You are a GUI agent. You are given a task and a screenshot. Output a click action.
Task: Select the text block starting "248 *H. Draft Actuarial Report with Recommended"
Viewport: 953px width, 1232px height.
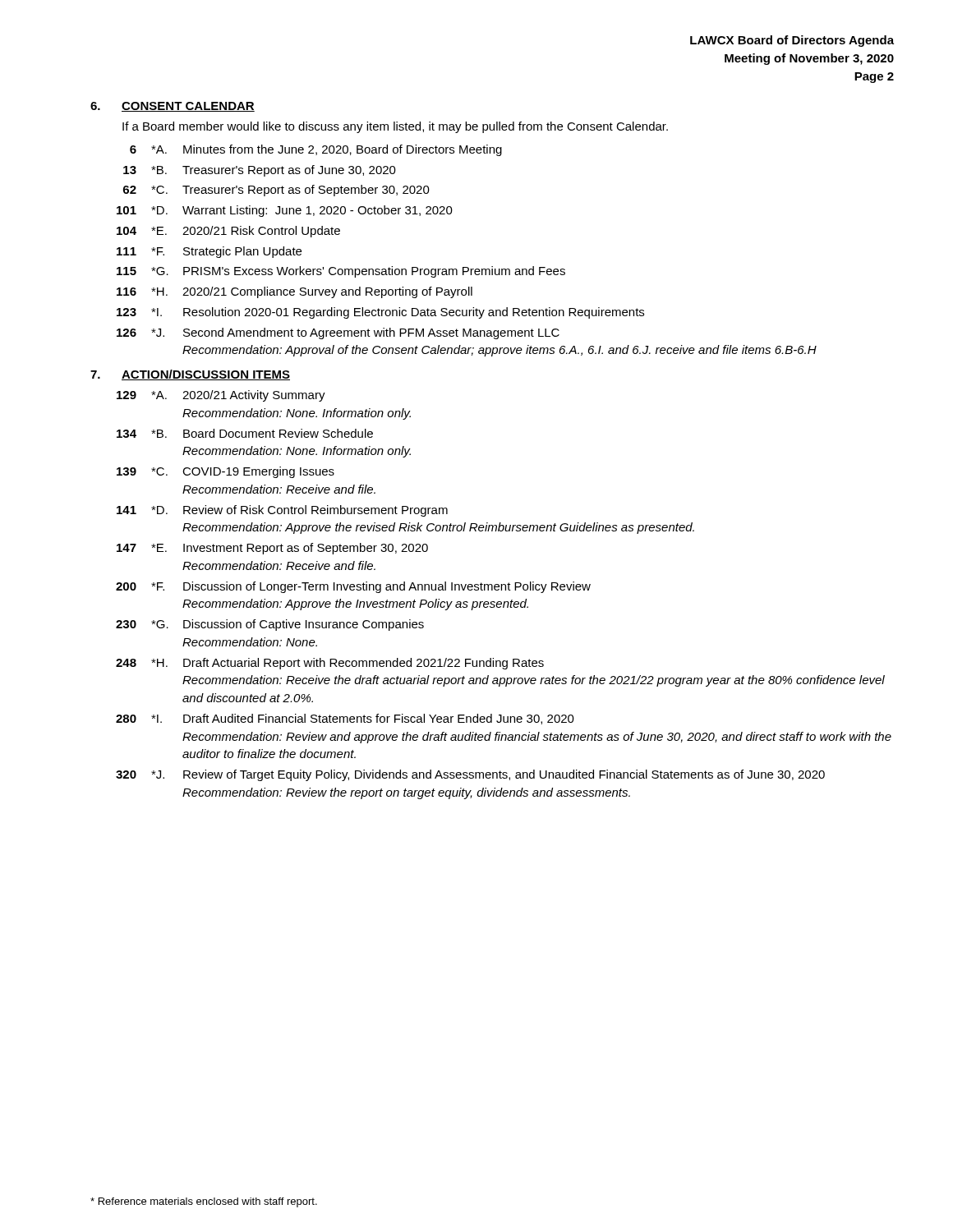(x=492, y=680)
